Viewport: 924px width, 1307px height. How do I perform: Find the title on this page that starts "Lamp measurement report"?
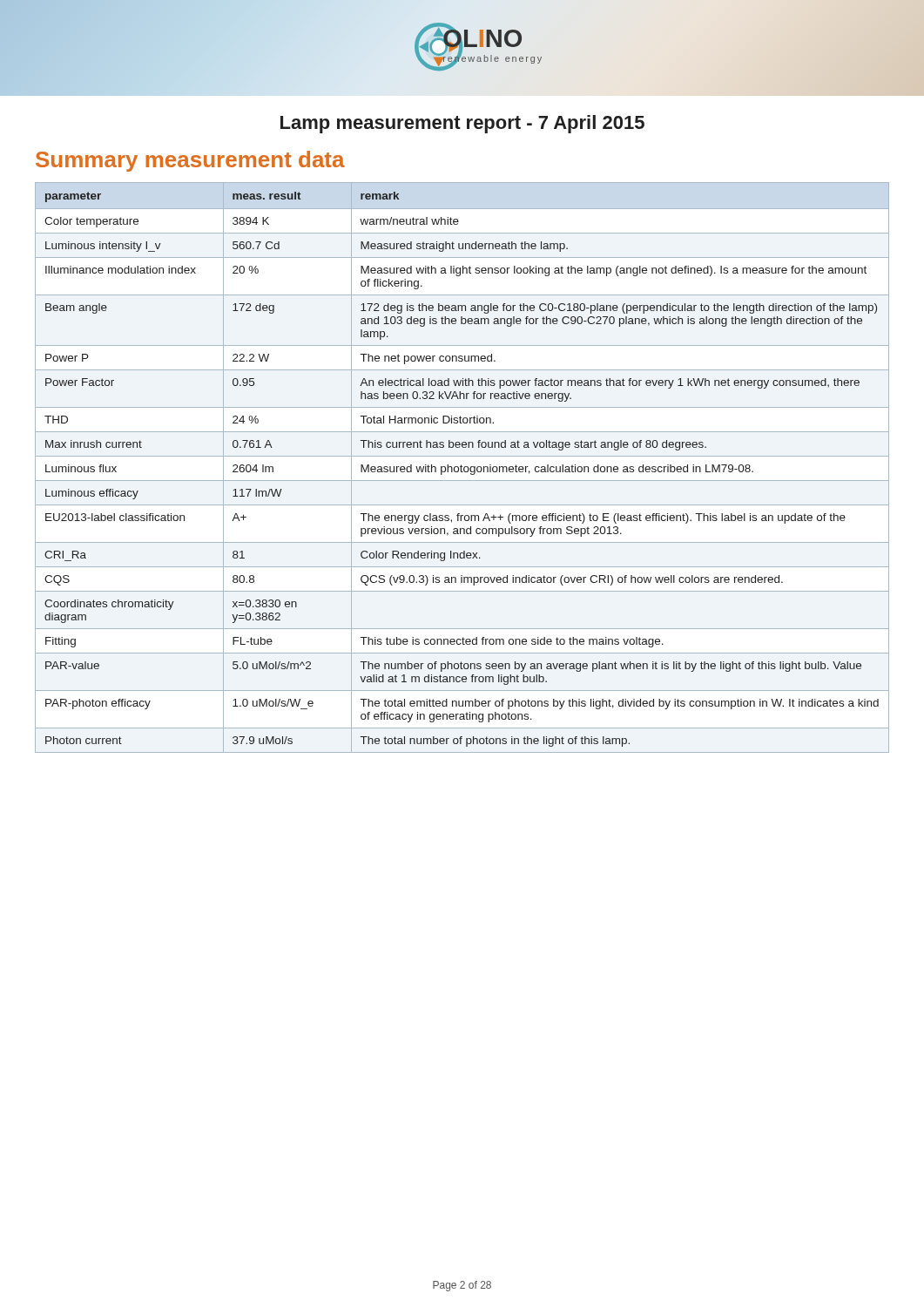(462, 122)
